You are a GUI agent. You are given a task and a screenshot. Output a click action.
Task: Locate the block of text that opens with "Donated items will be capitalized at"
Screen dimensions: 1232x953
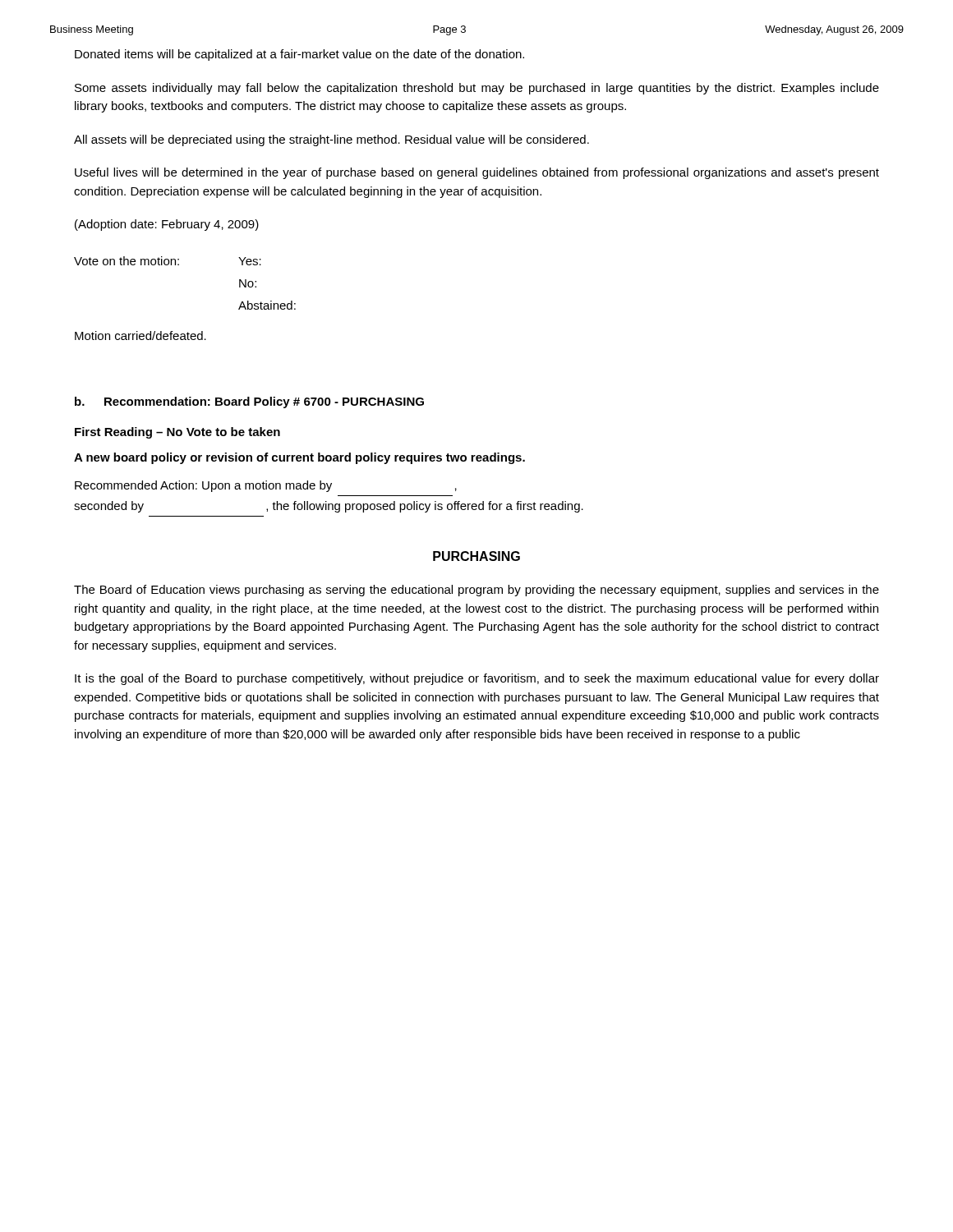click(300, 54)
